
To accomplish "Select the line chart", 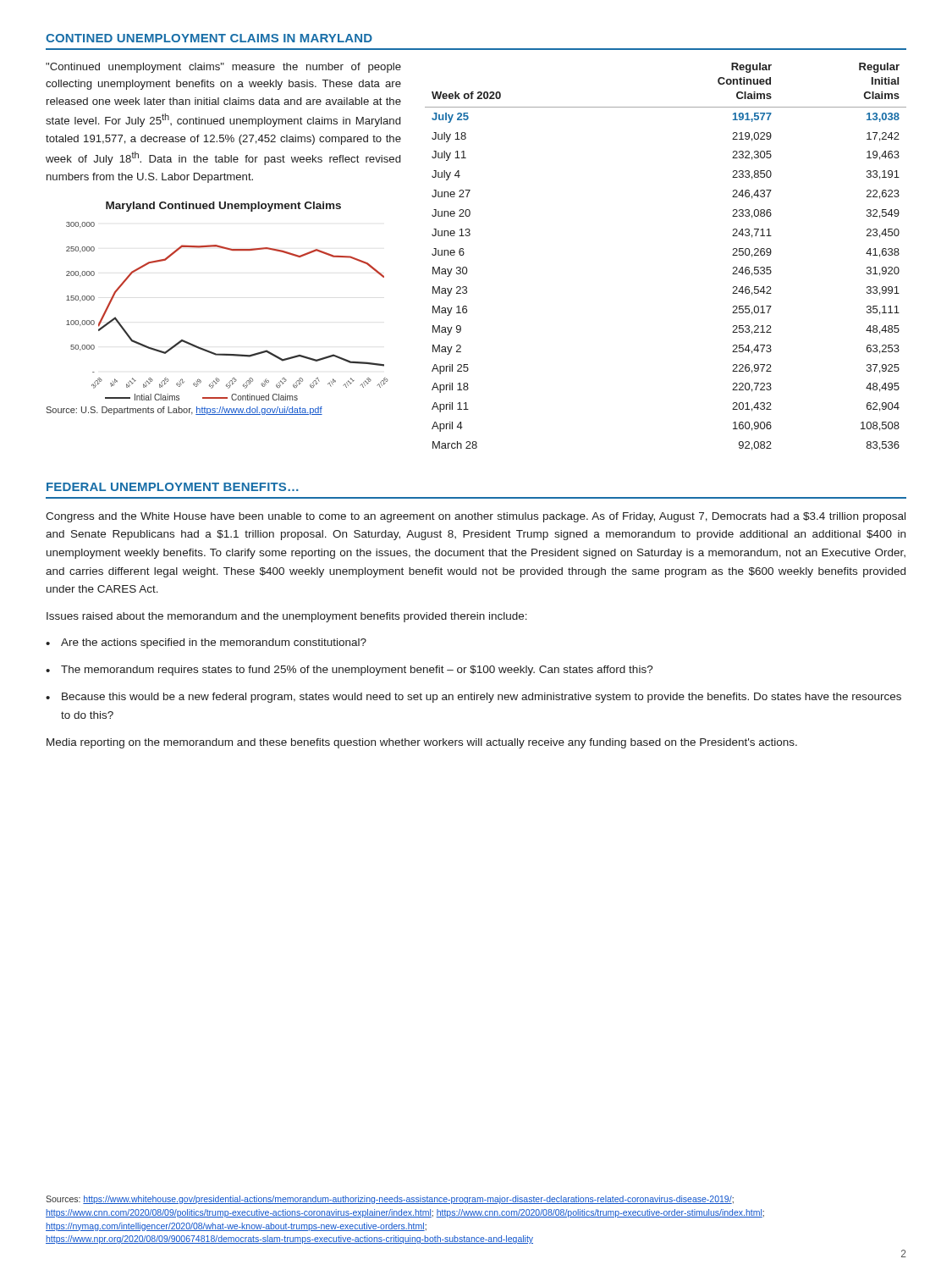I will point(223,300).
